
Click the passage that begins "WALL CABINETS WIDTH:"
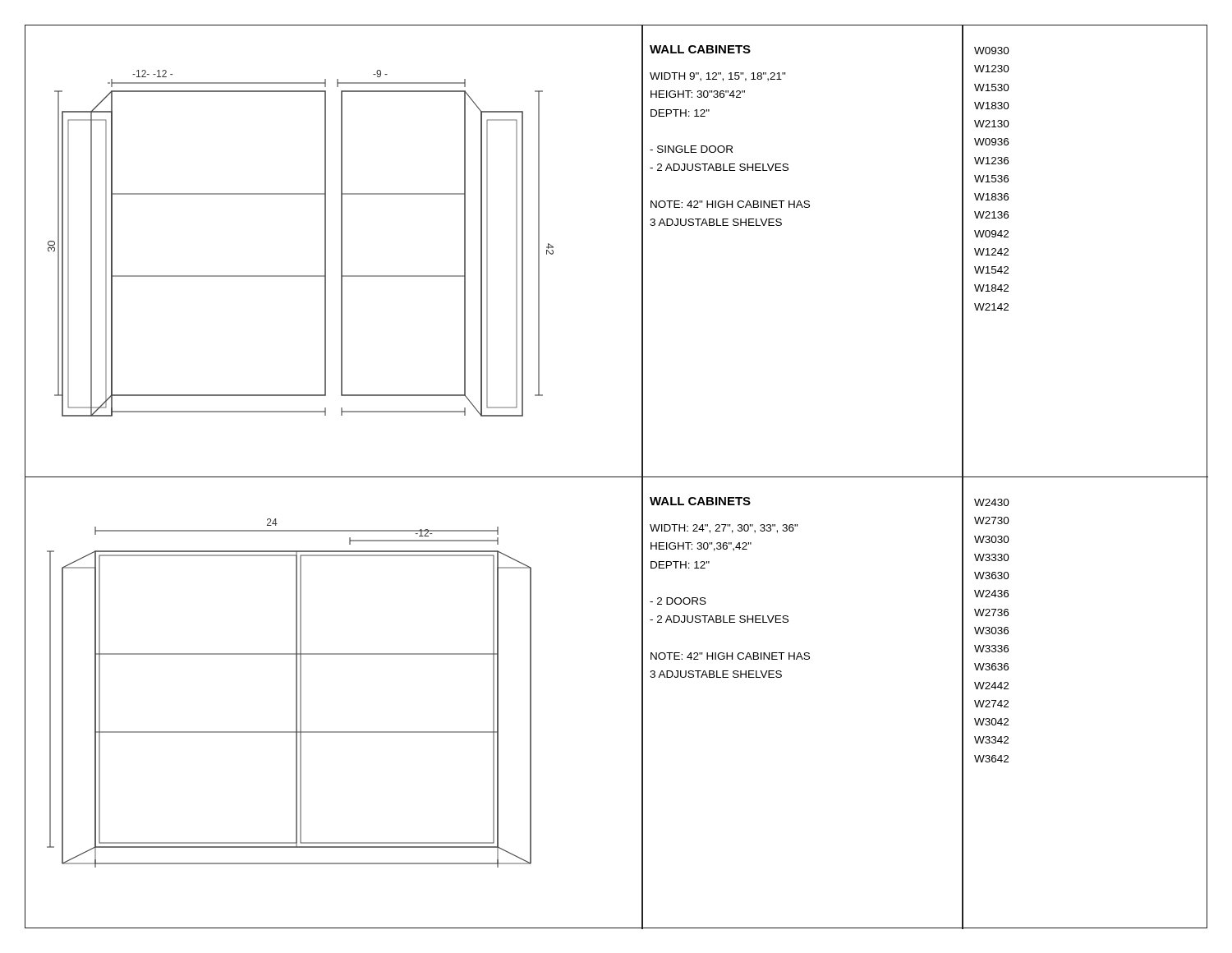click(x=700, y=501)
